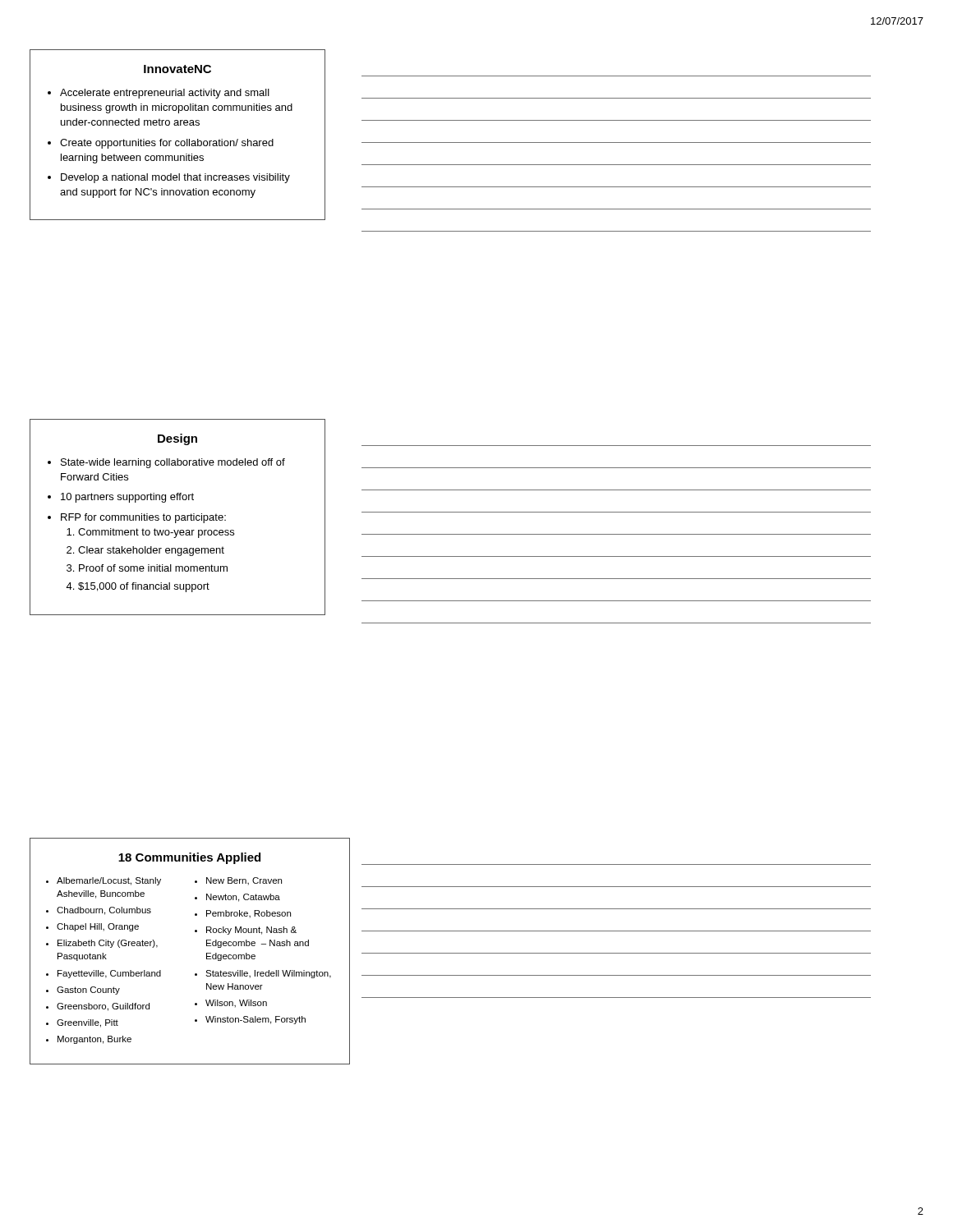Click on the block starting "RFP for communities to"

click(x=185, y=552)
